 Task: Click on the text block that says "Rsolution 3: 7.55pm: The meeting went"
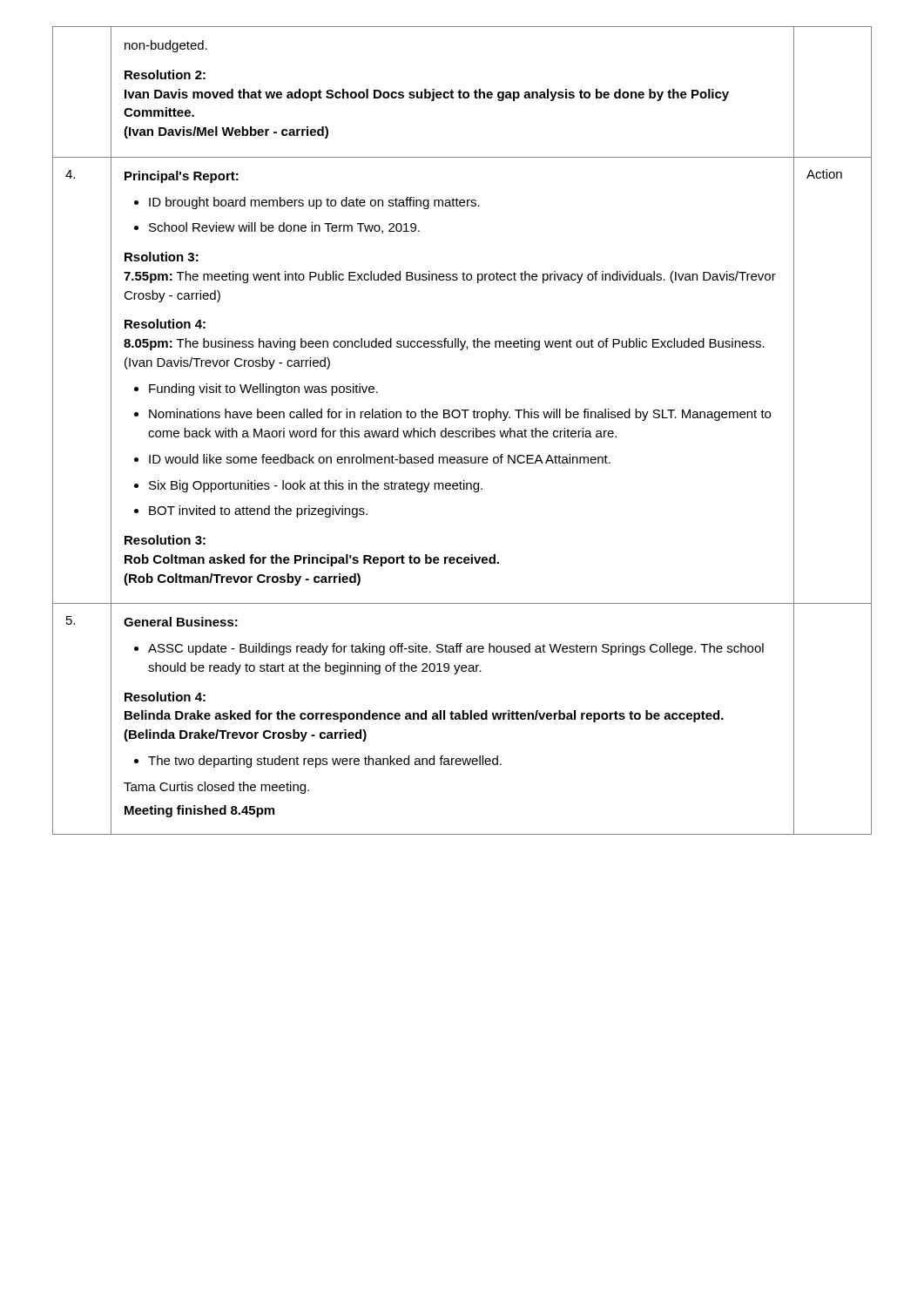[452, 276]
